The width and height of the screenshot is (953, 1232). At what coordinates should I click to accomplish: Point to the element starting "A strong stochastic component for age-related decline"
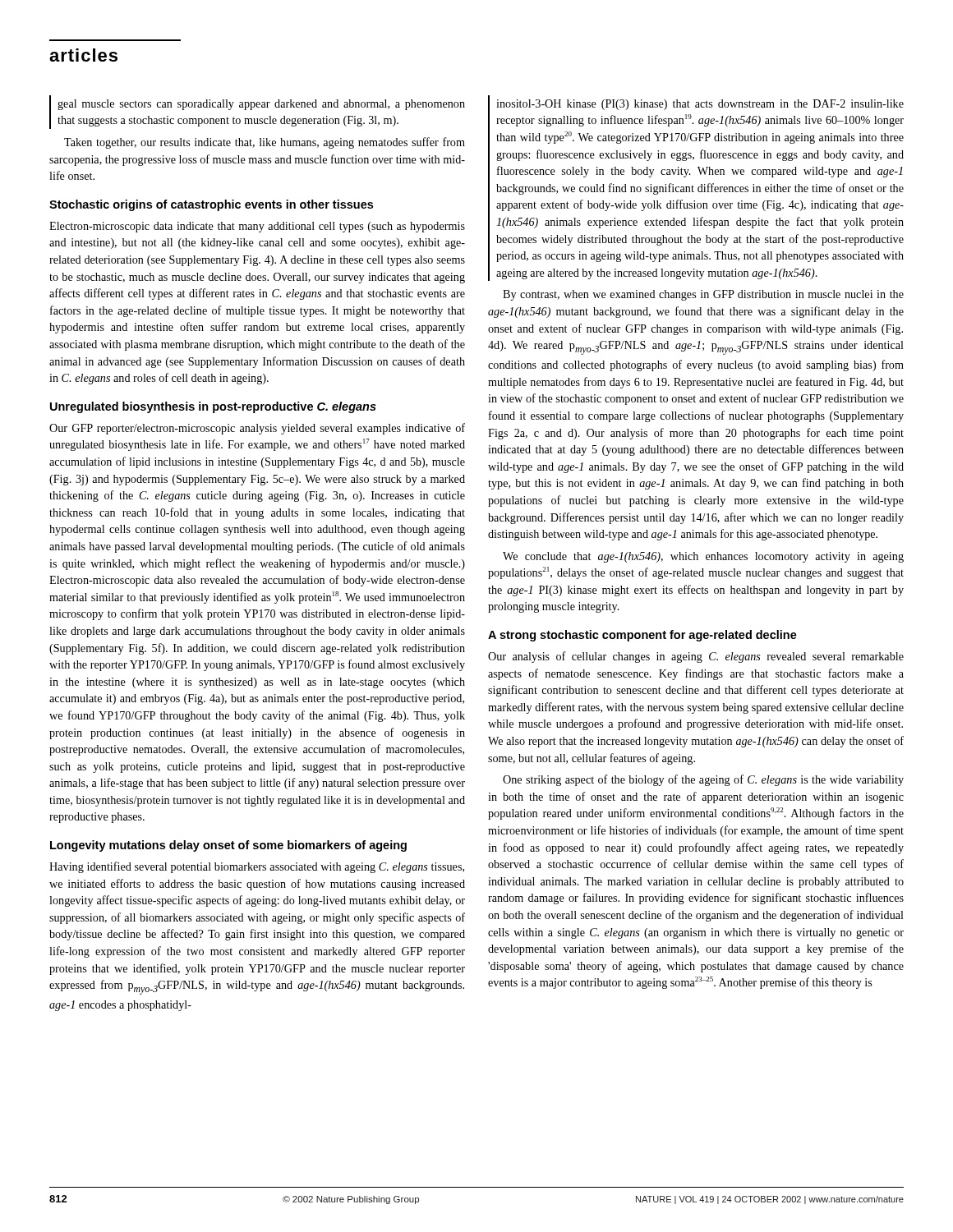pyautogui.click(x=642, y=635)
